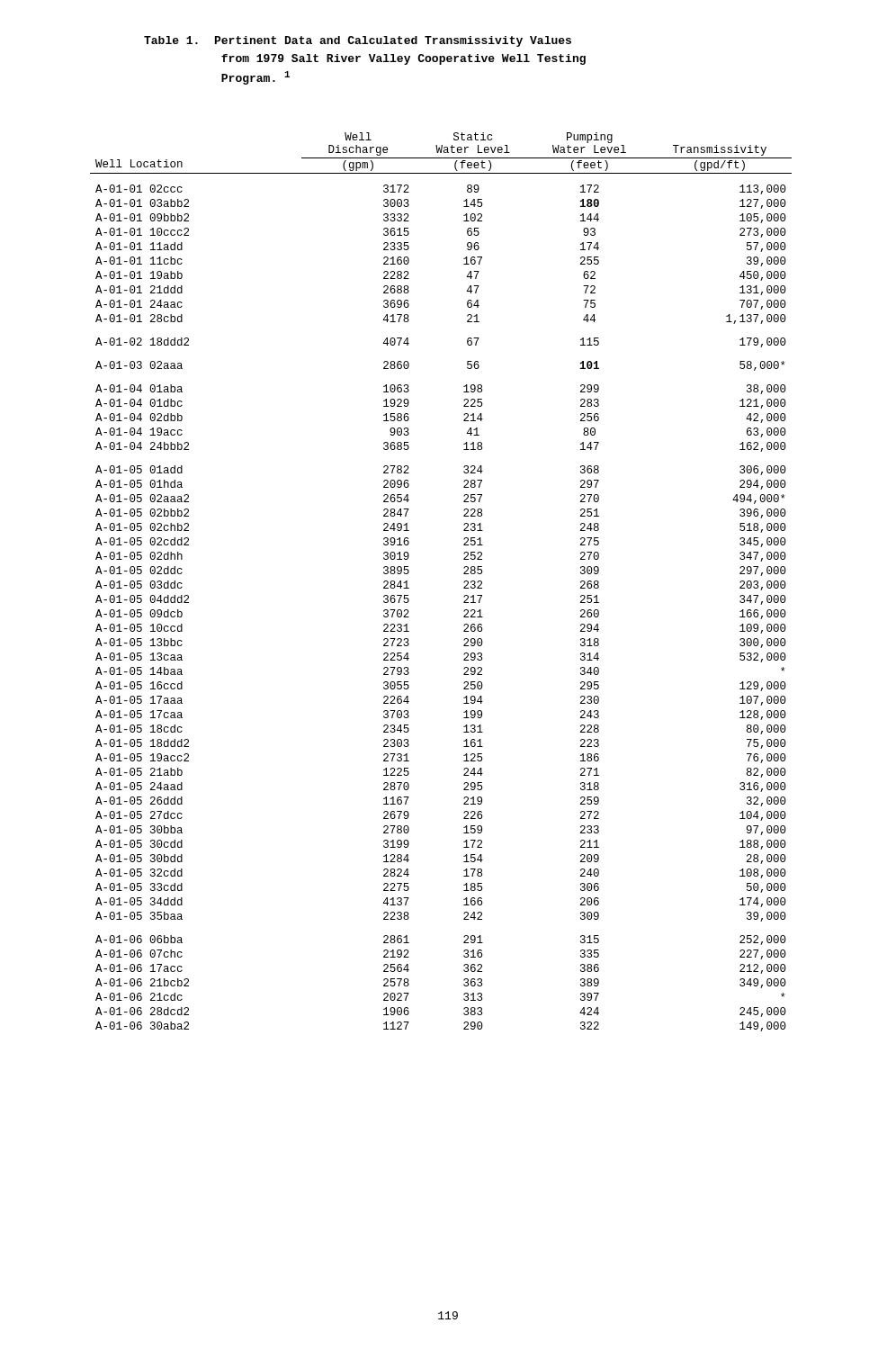Click on the text block starting "Table 1. Pertinent Data"
Image resolution: width=896 pixels, height=1350 pixels.
[x=365, y=60]
